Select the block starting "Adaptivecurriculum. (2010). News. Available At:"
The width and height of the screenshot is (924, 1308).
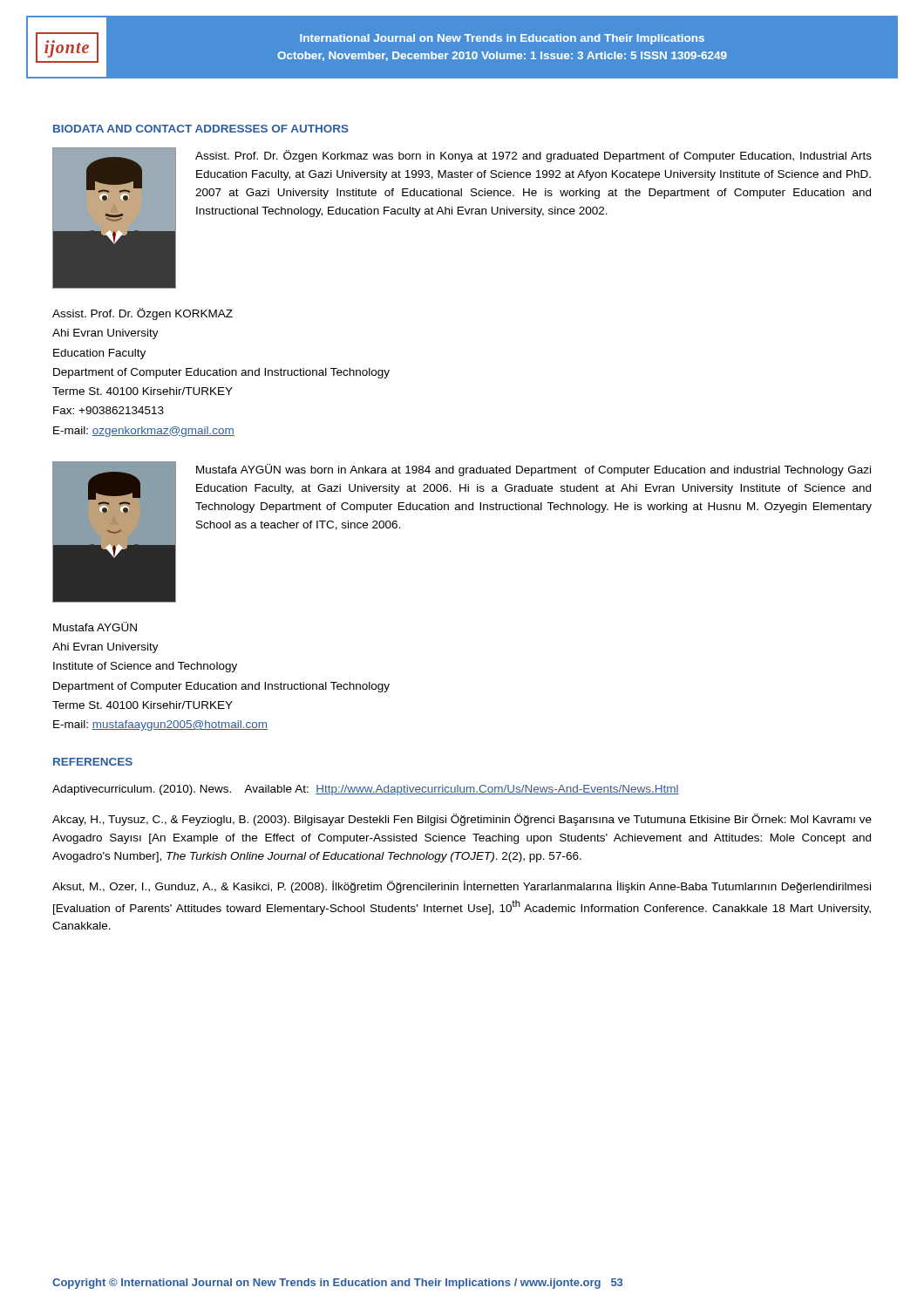[x=365, y=789]
